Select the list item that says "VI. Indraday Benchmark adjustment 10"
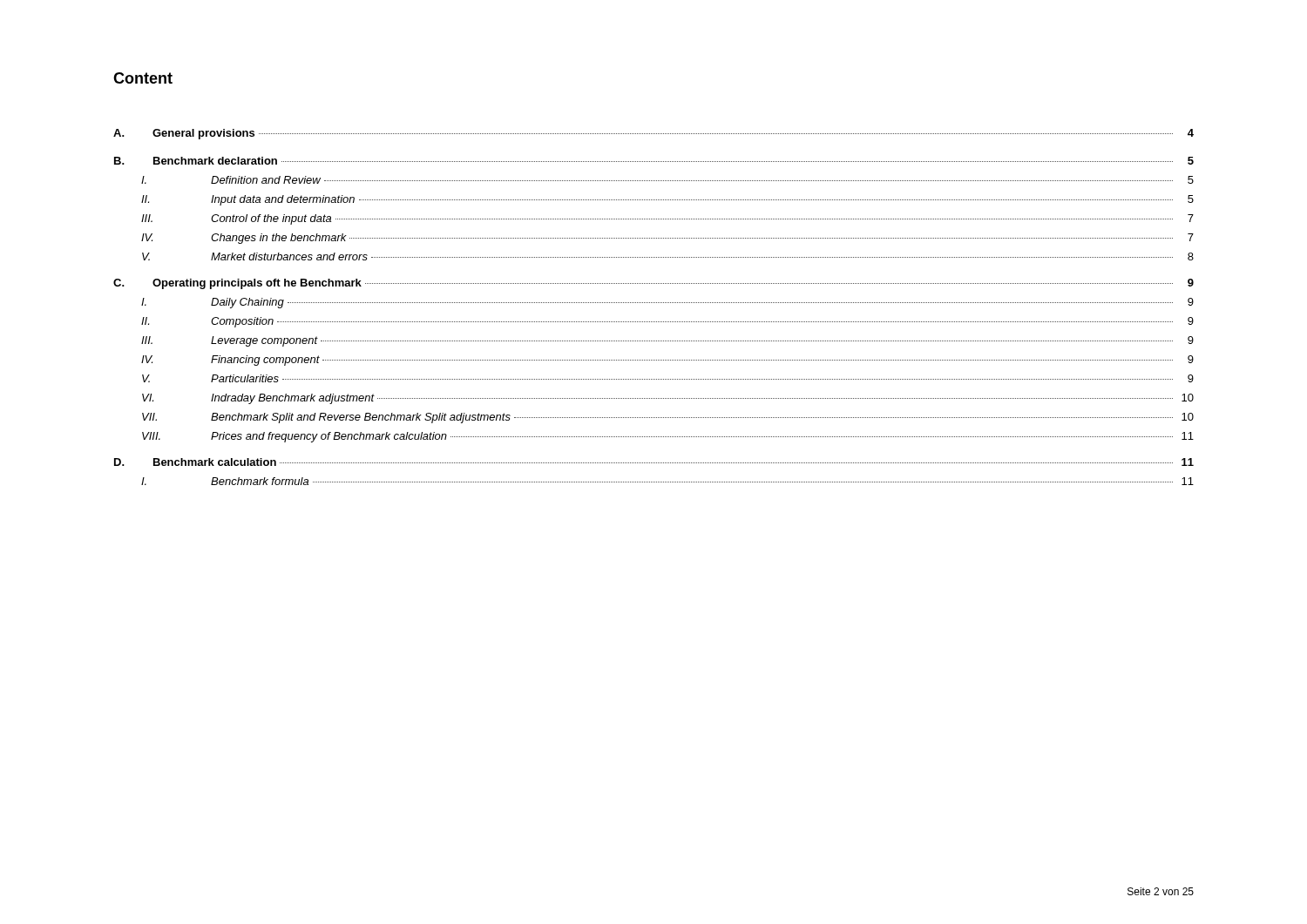This screenshot has width=1307, height=924. click(654, 397)
